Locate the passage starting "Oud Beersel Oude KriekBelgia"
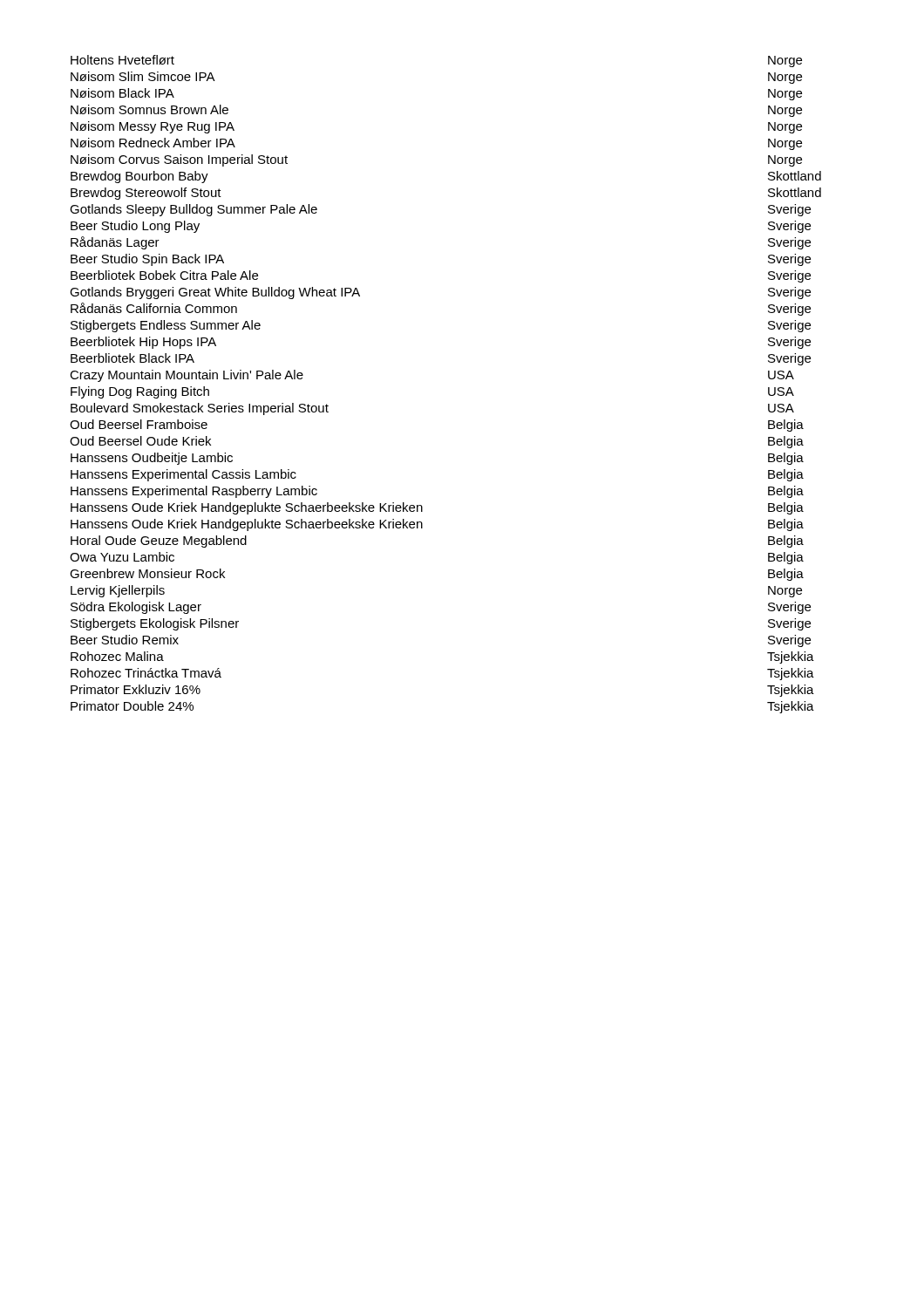Viewport: 924px width, 1308px height. pos(141,442)
